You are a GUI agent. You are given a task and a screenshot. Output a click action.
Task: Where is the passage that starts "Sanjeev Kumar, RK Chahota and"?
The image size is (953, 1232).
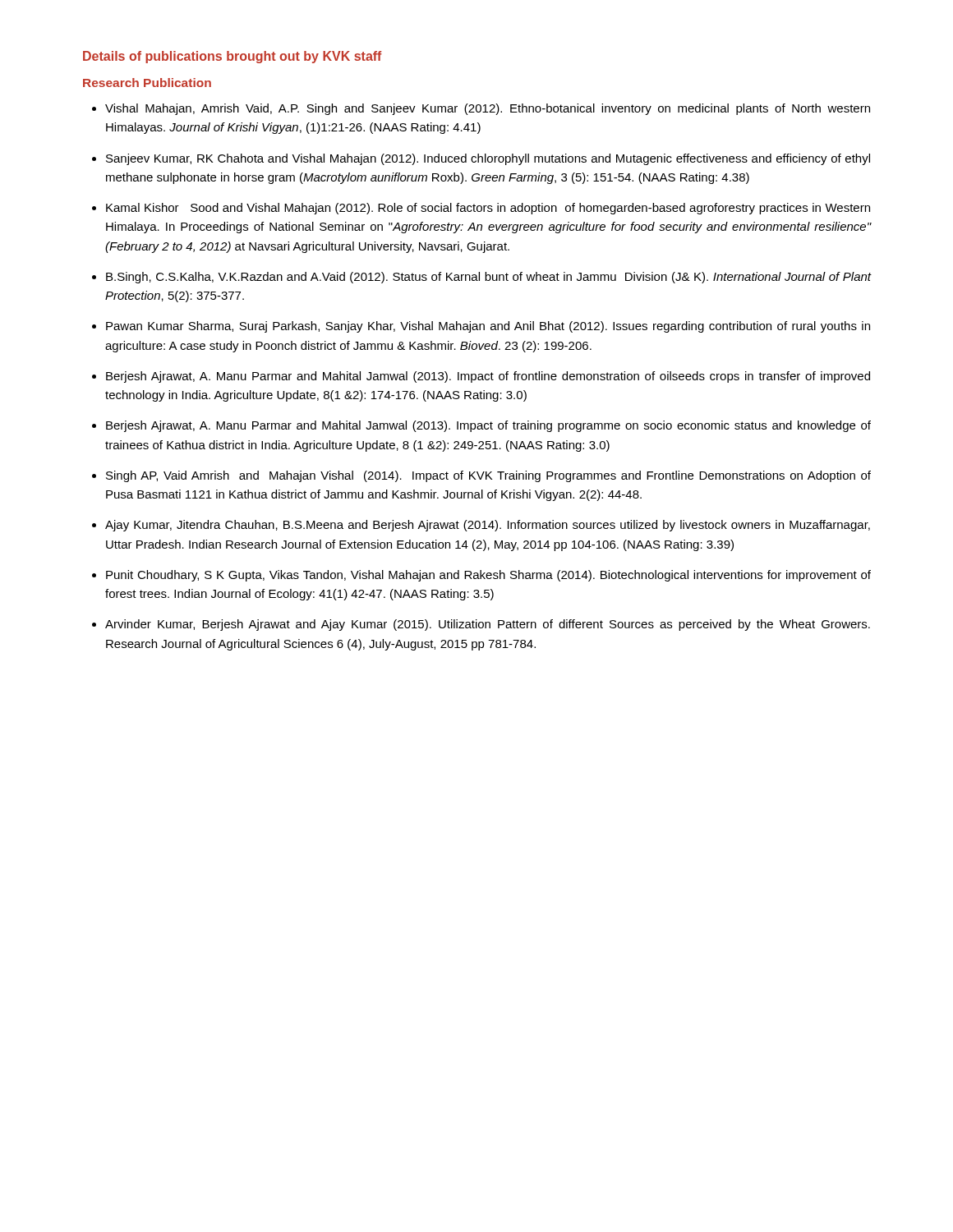point(488,167)
